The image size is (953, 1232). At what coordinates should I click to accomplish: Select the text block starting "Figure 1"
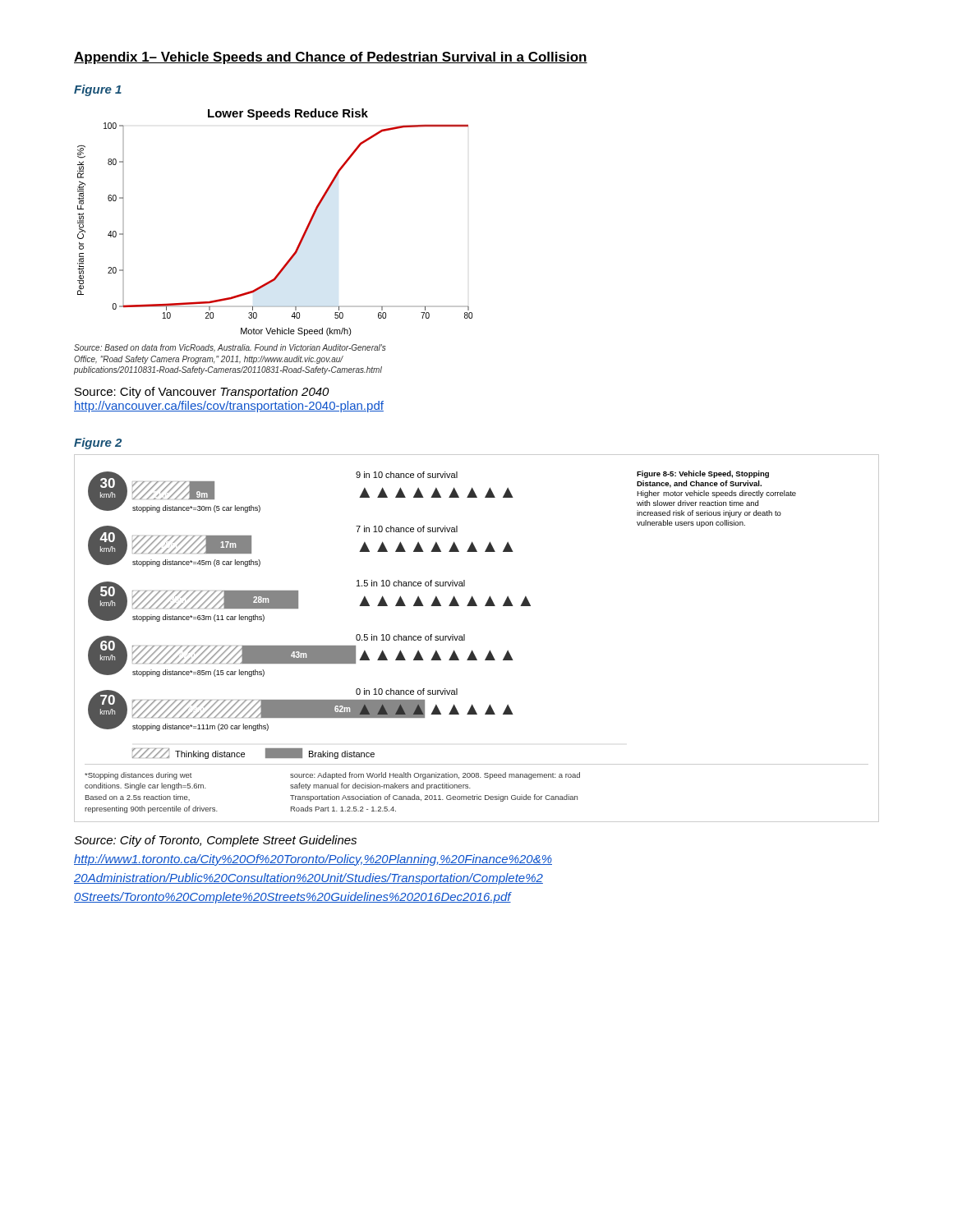pos(98,89)
